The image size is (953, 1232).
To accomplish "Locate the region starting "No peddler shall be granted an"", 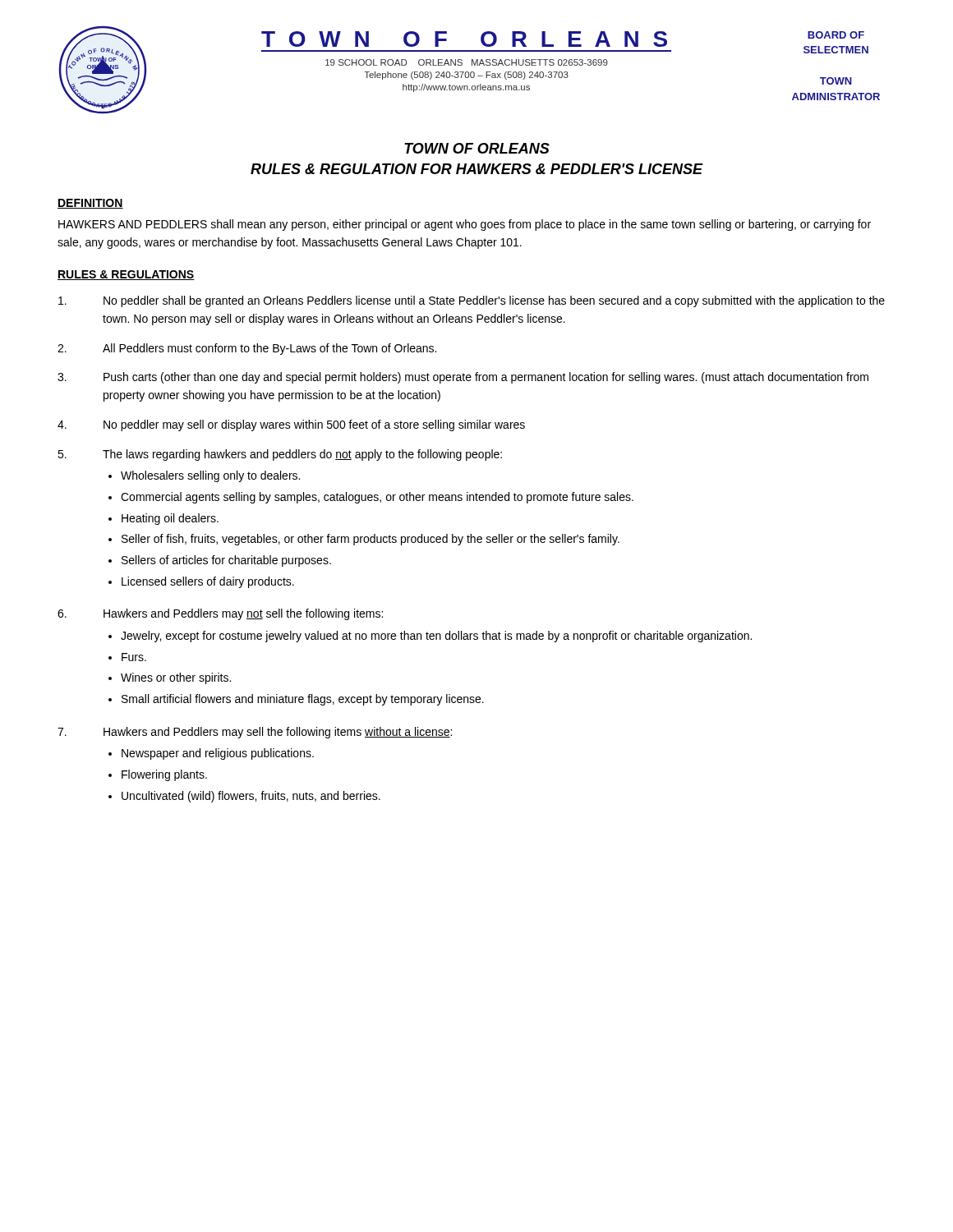I will pos(476,311).
